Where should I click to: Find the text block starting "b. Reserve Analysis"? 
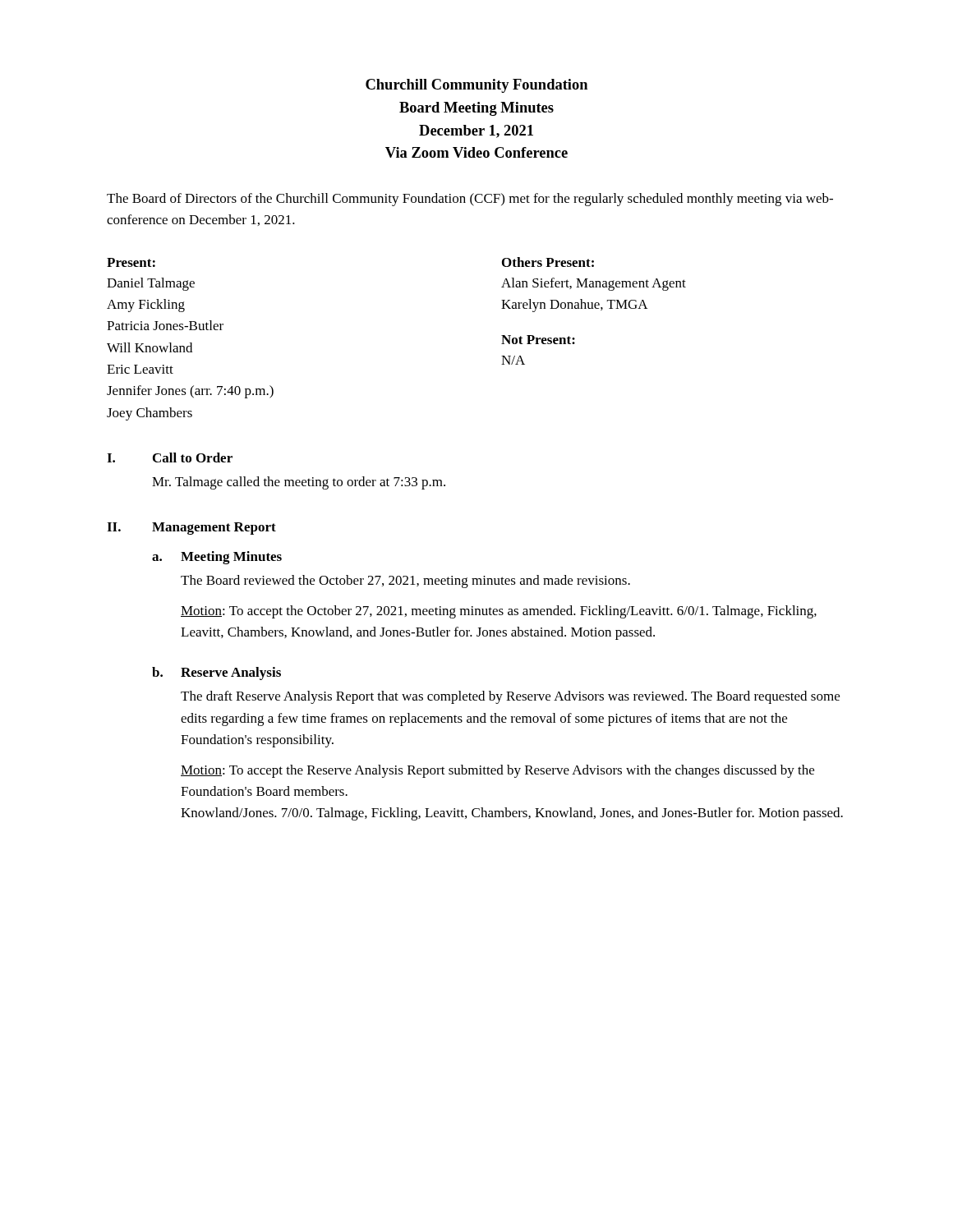[217, 673]
